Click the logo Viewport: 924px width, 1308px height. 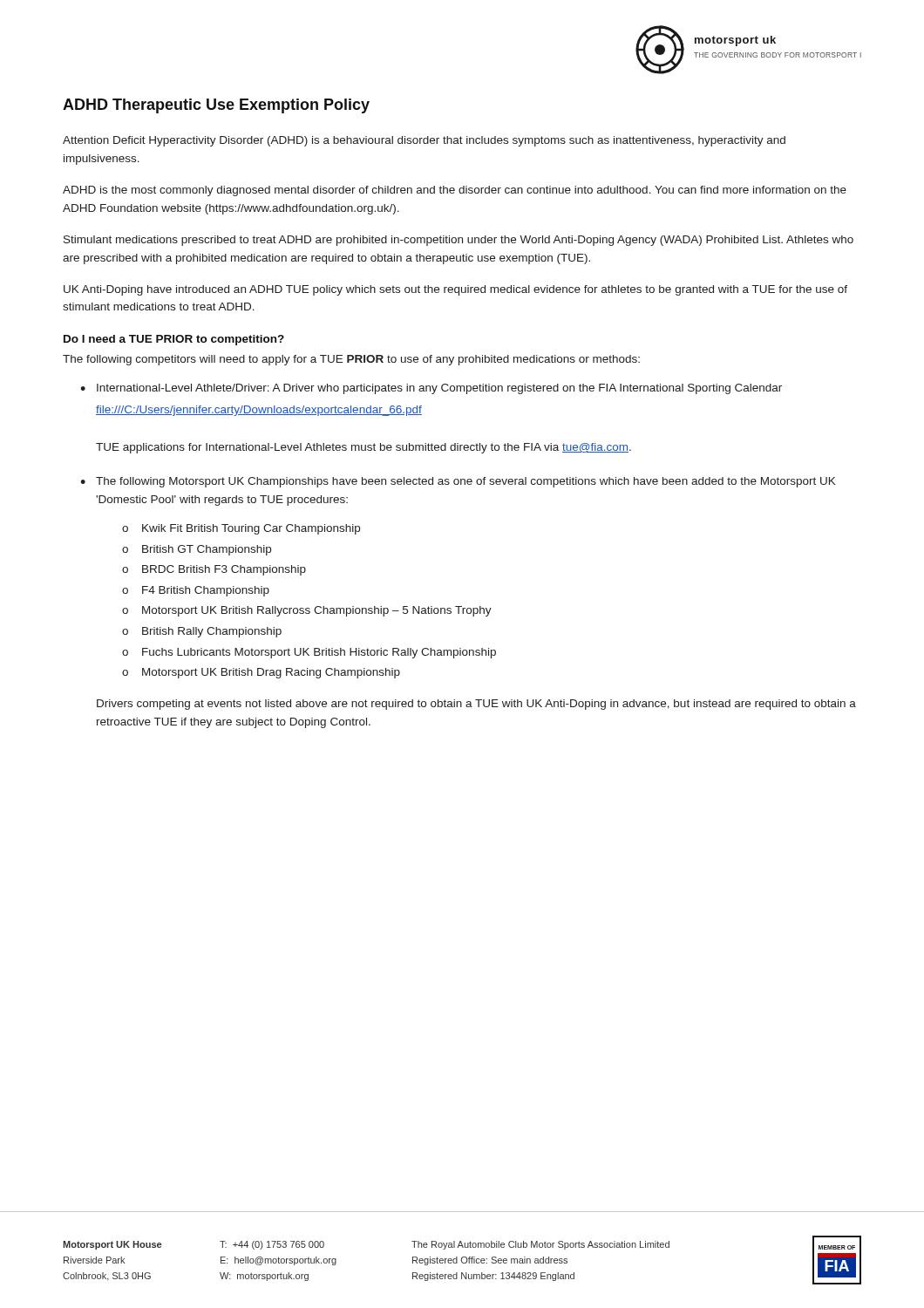pos(748,50)
